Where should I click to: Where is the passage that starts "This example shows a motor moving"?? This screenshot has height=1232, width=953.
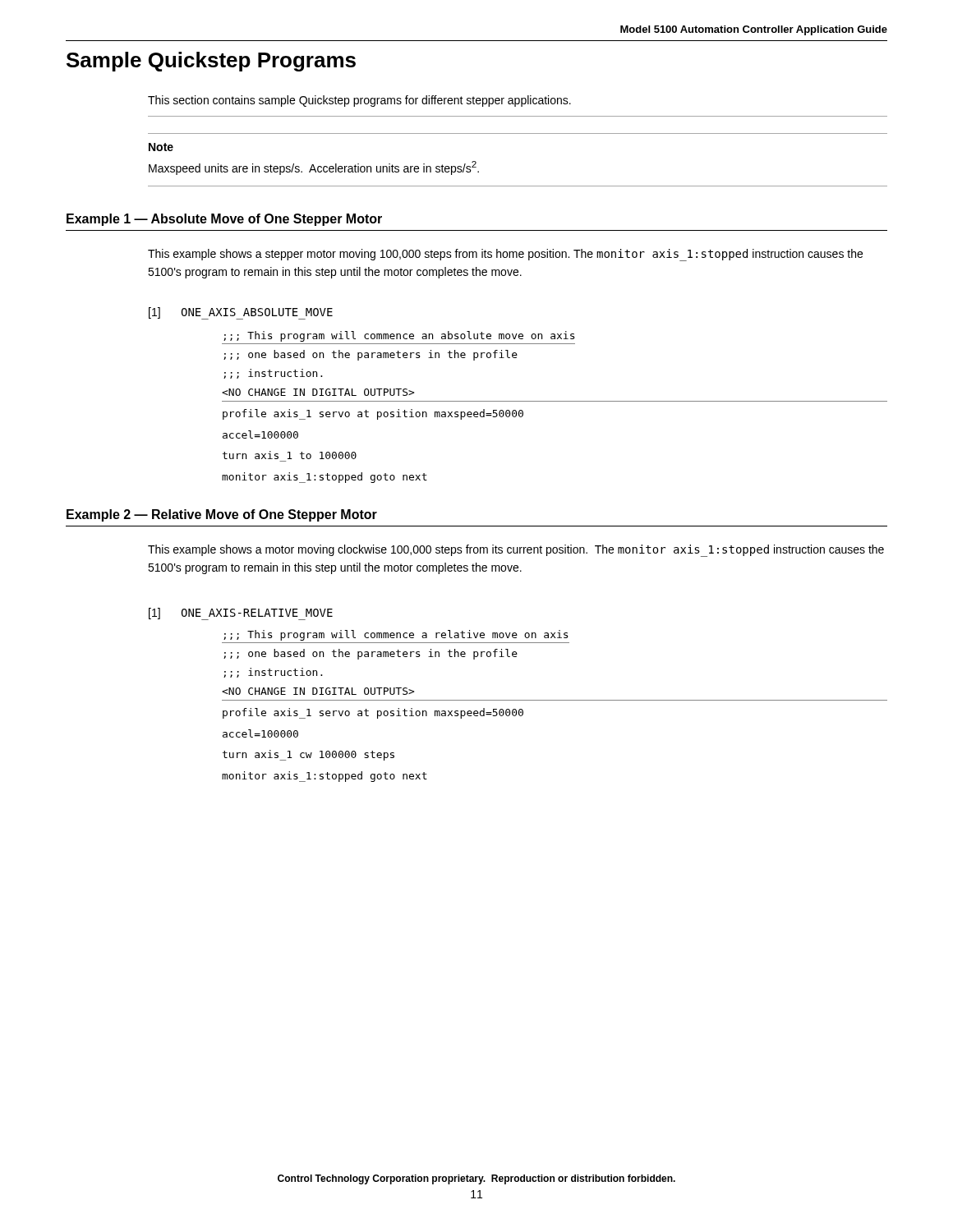click(516, 559)
